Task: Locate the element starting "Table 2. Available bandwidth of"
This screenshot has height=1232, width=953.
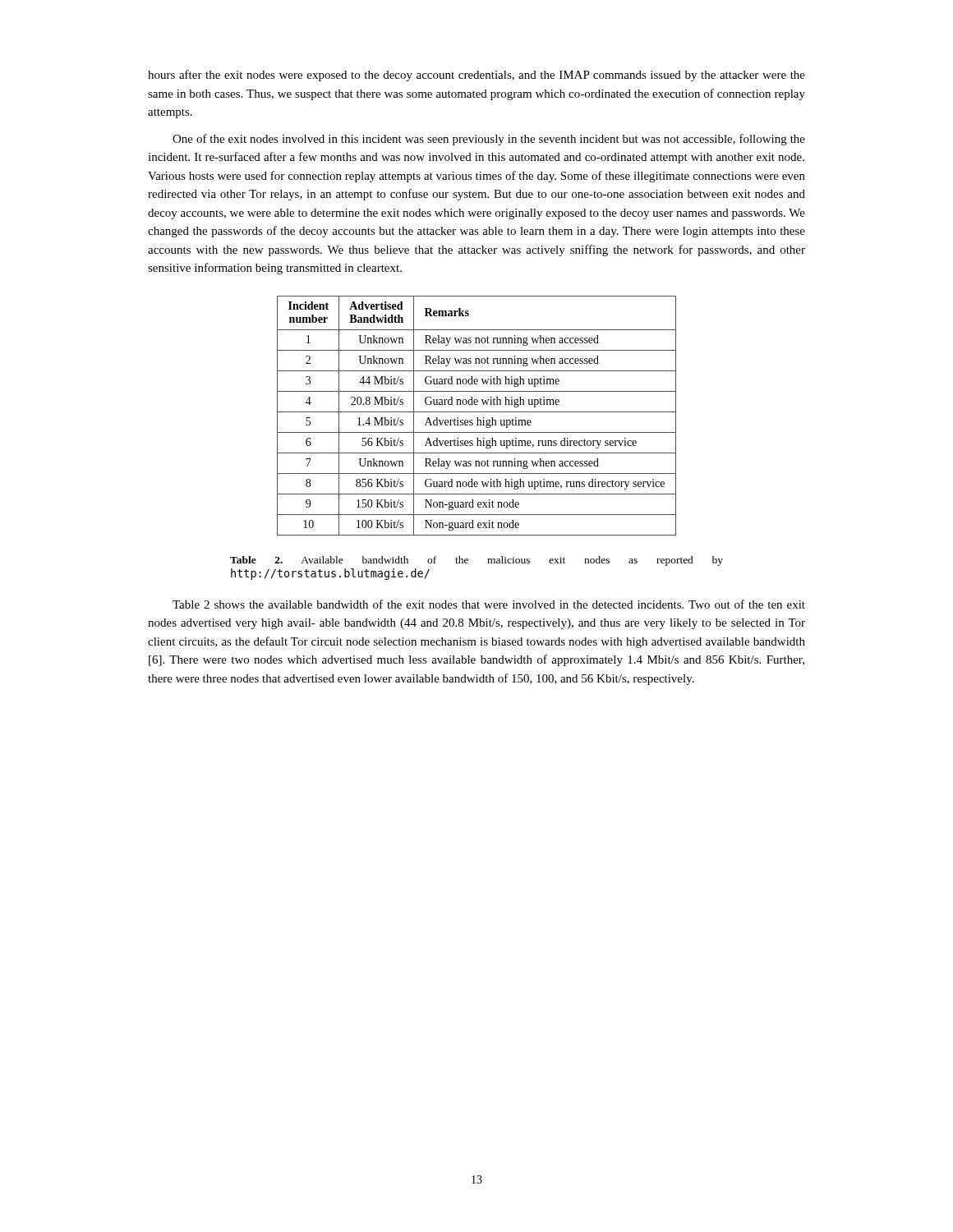Action: [476, 567]
